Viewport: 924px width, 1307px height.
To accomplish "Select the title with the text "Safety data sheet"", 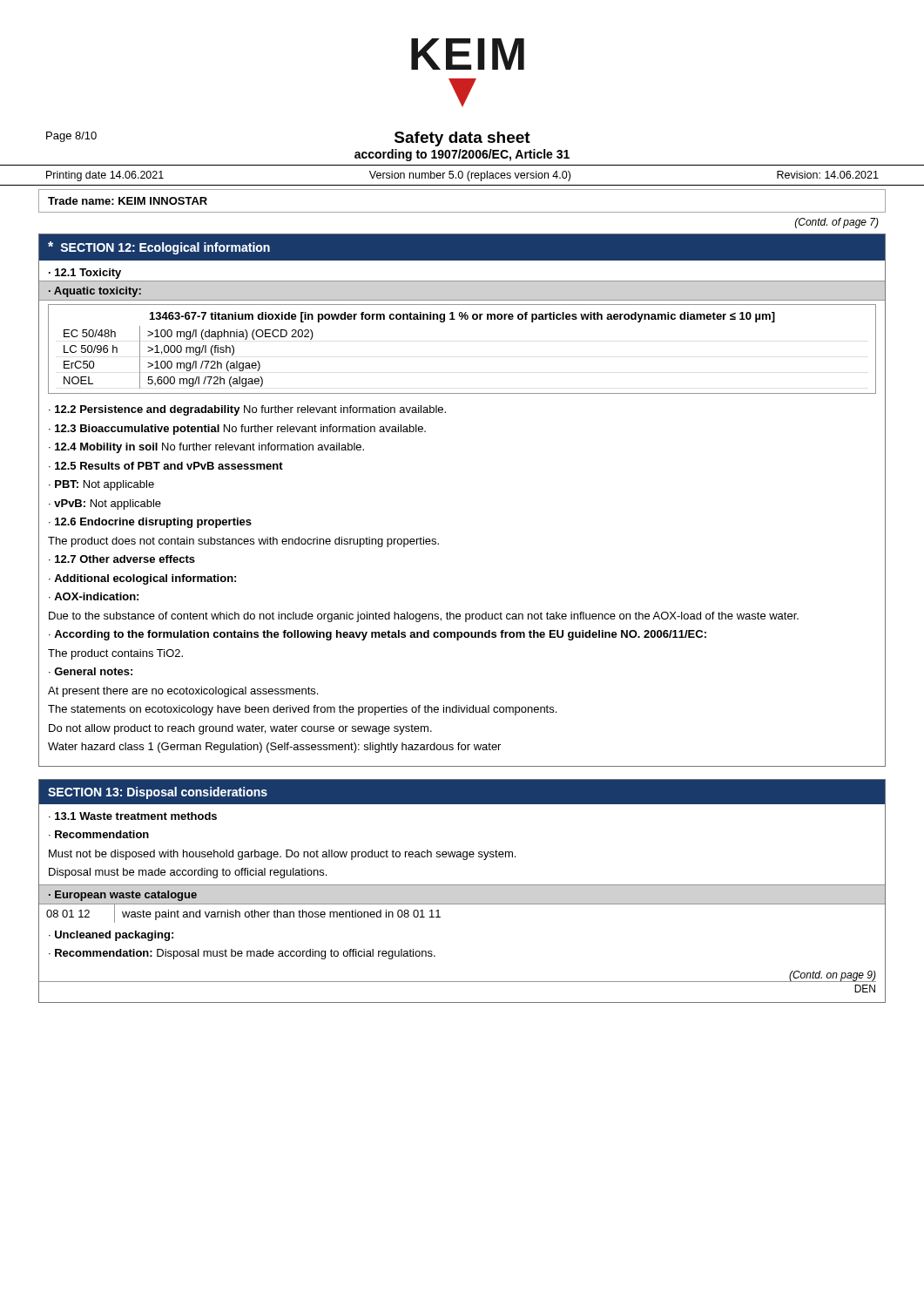I will (462, 145).
